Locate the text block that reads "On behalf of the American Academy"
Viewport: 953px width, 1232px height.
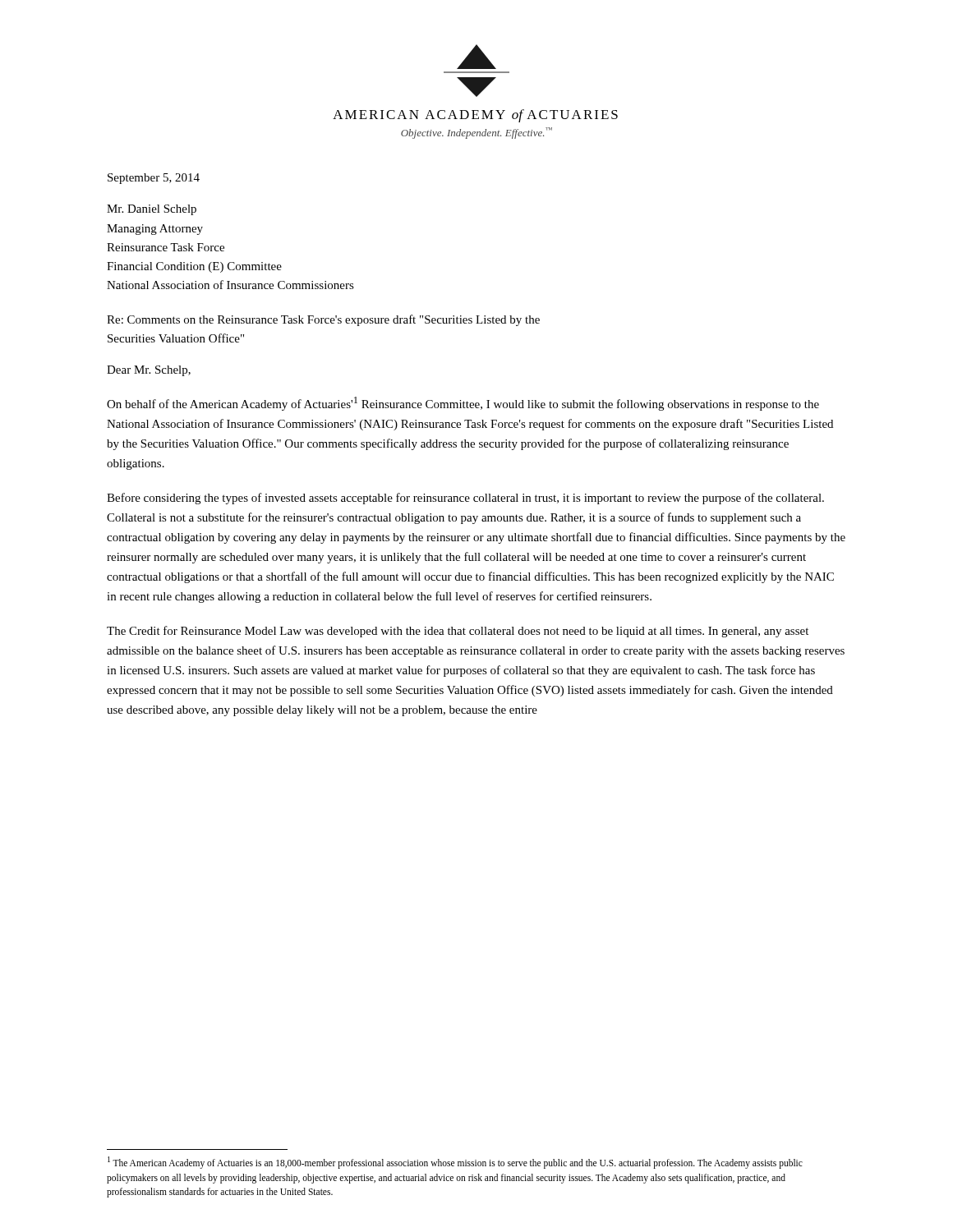[470, 432]
